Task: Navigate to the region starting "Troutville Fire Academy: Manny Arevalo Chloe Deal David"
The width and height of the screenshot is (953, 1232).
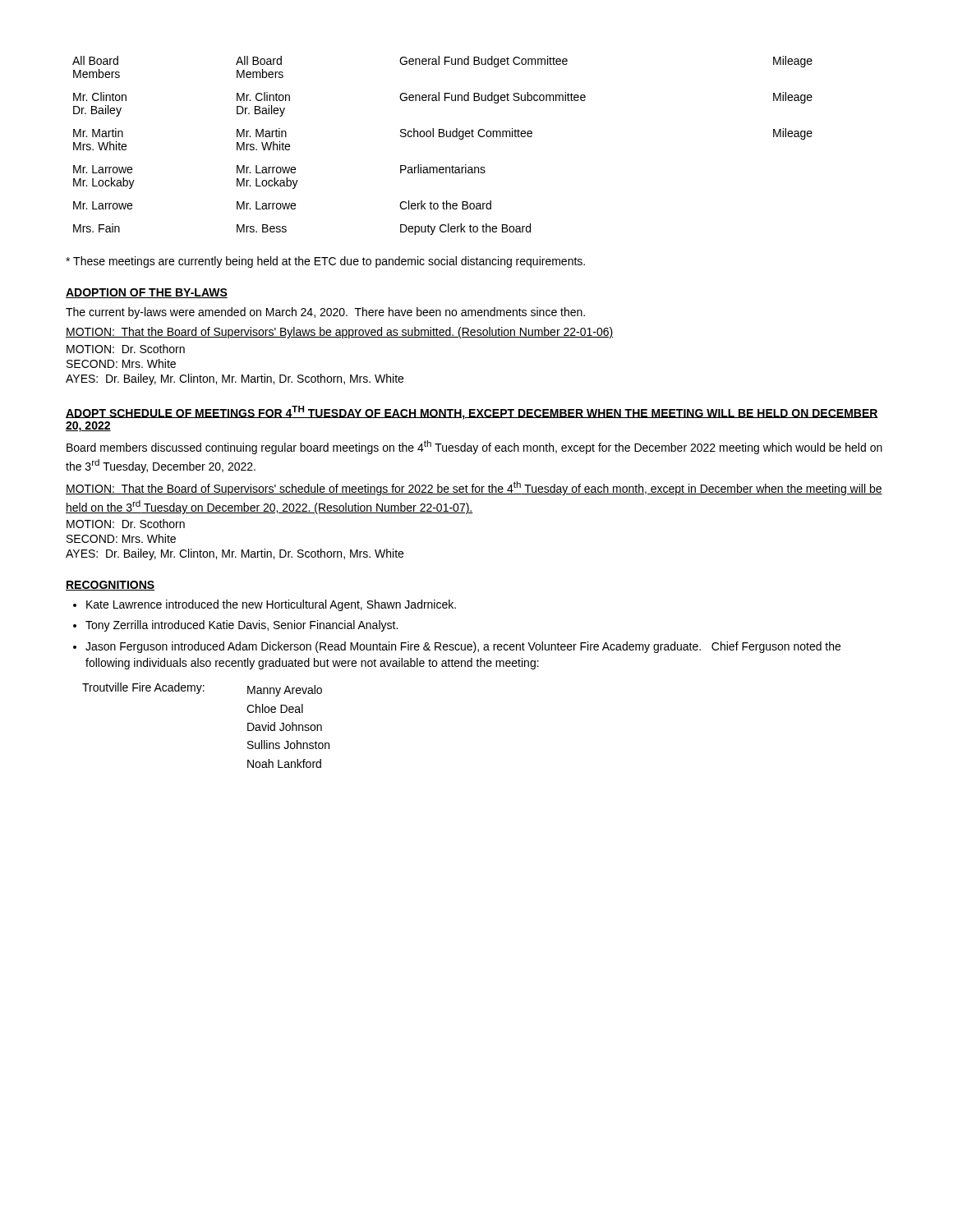Action: click(x=202, y=690)
